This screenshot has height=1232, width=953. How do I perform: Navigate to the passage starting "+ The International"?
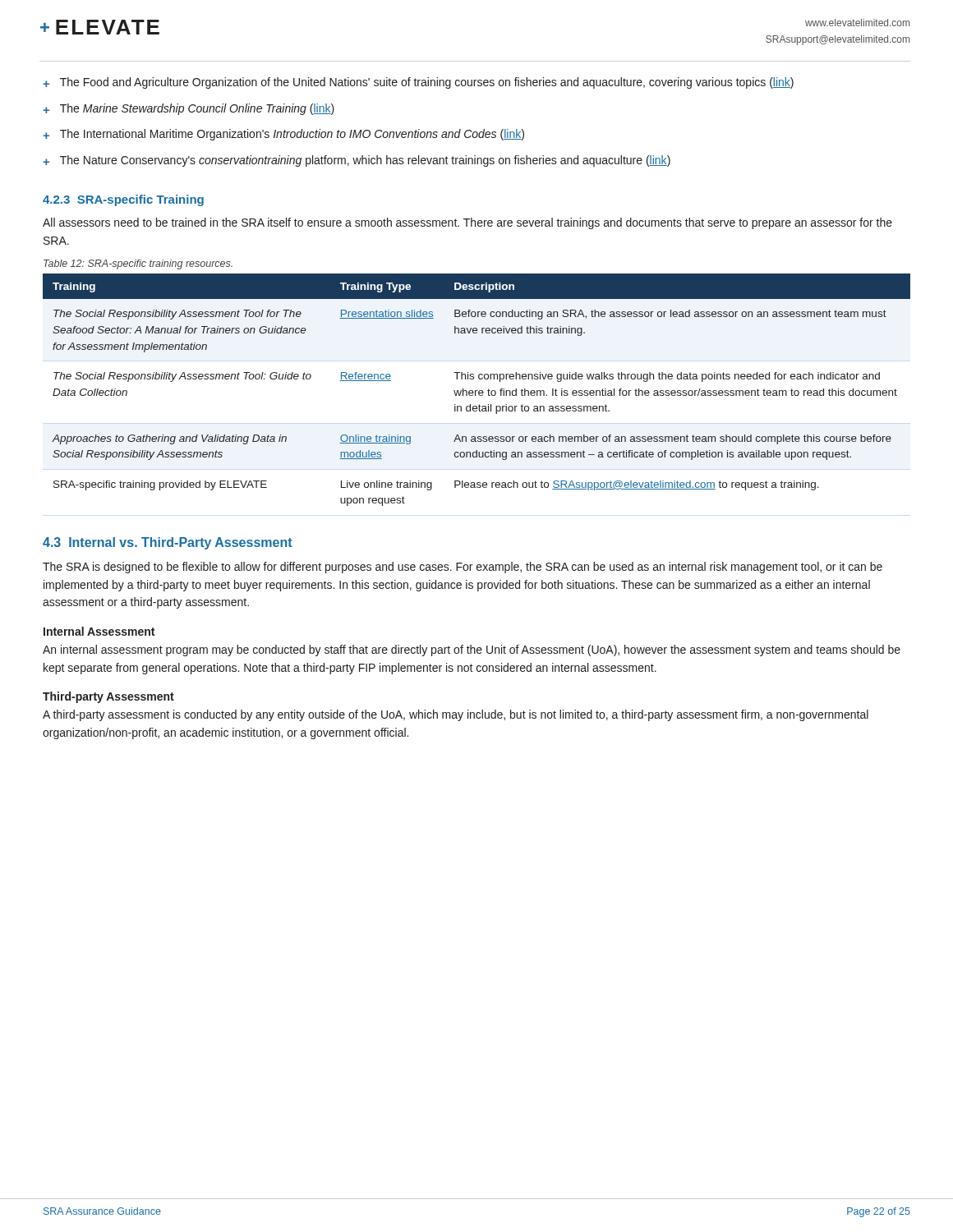point(476,135)
